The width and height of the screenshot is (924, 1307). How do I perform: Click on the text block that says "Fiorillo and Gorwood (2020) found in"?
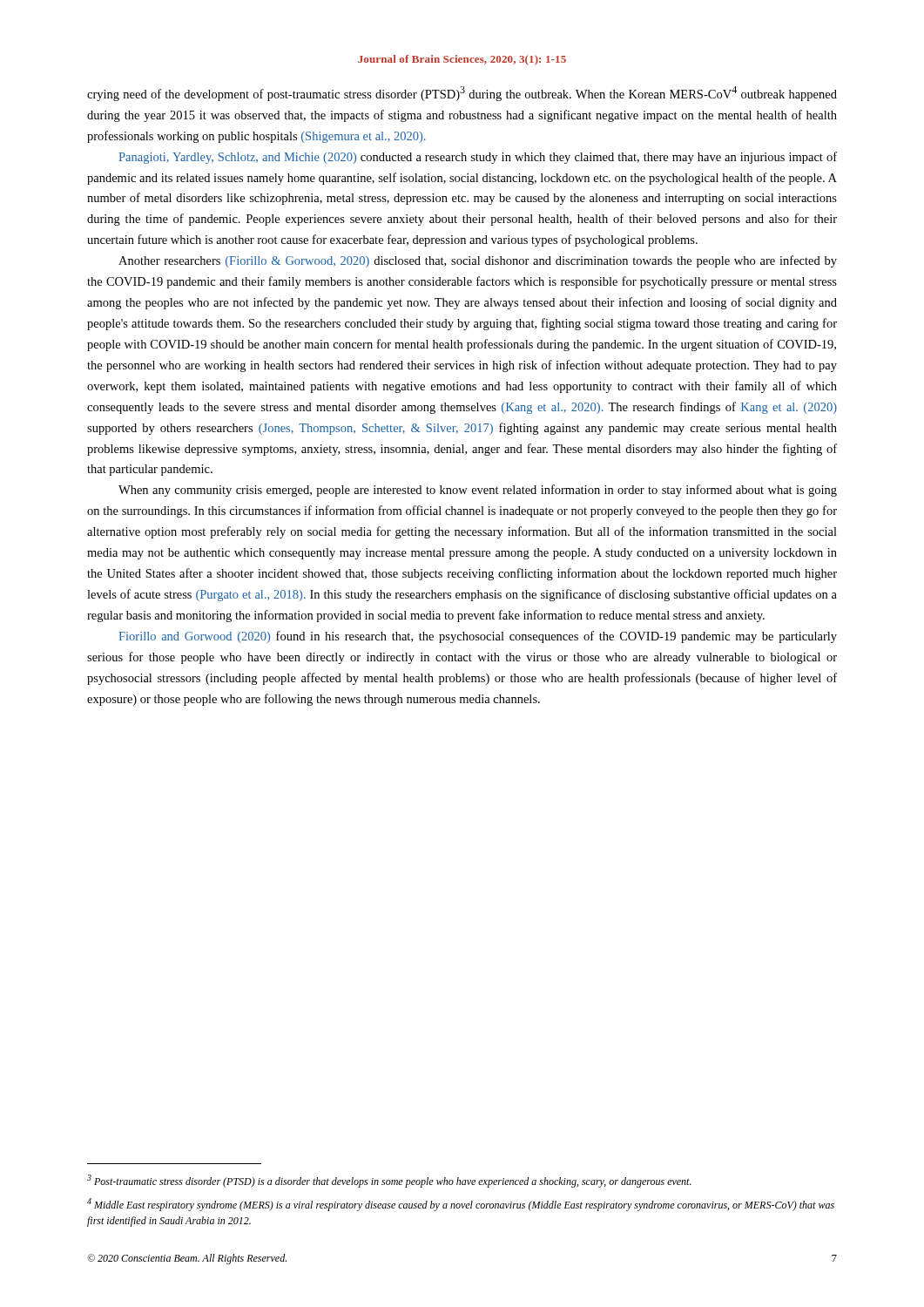[462, 668]
